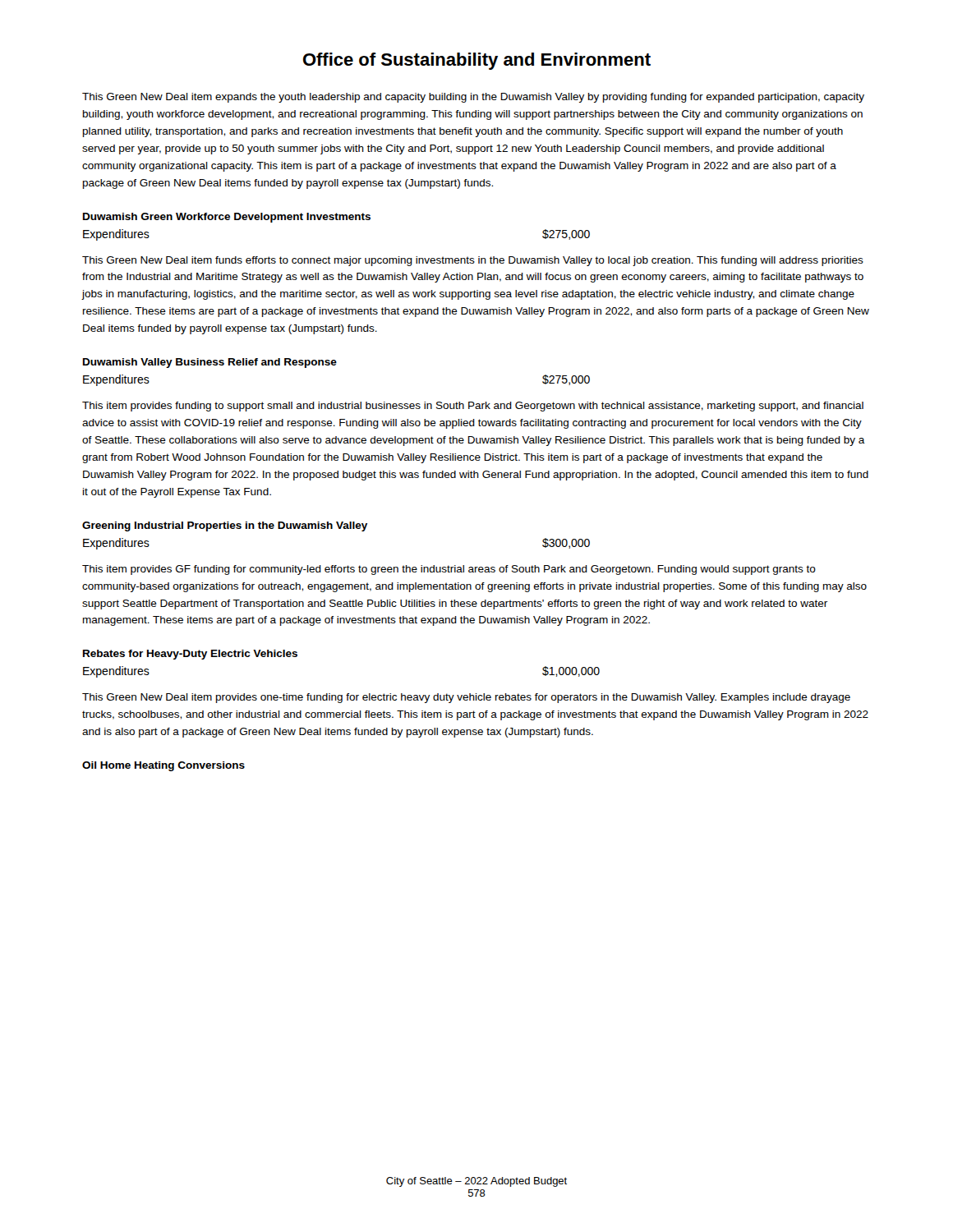Click on the block starting "This item provides GF funding for community-led"
Image resolution: width=953 pixels, height=1232 pixels.
(x=474, y=594)
